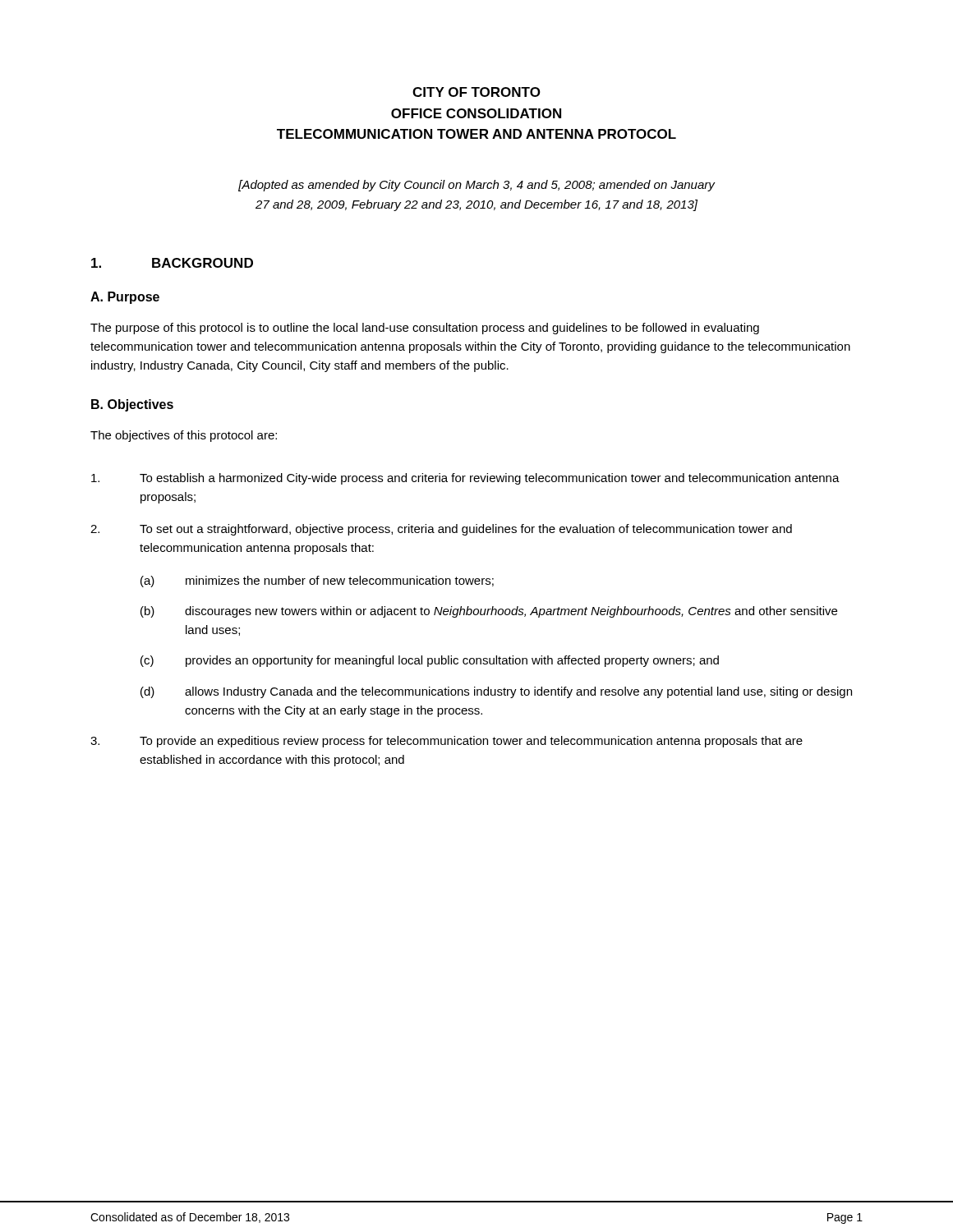This screenshot has width=953, height=1232.
Task: Click on the text block containing "[Adopted as amended by City Council on"
Action: [x=476, y=194]
